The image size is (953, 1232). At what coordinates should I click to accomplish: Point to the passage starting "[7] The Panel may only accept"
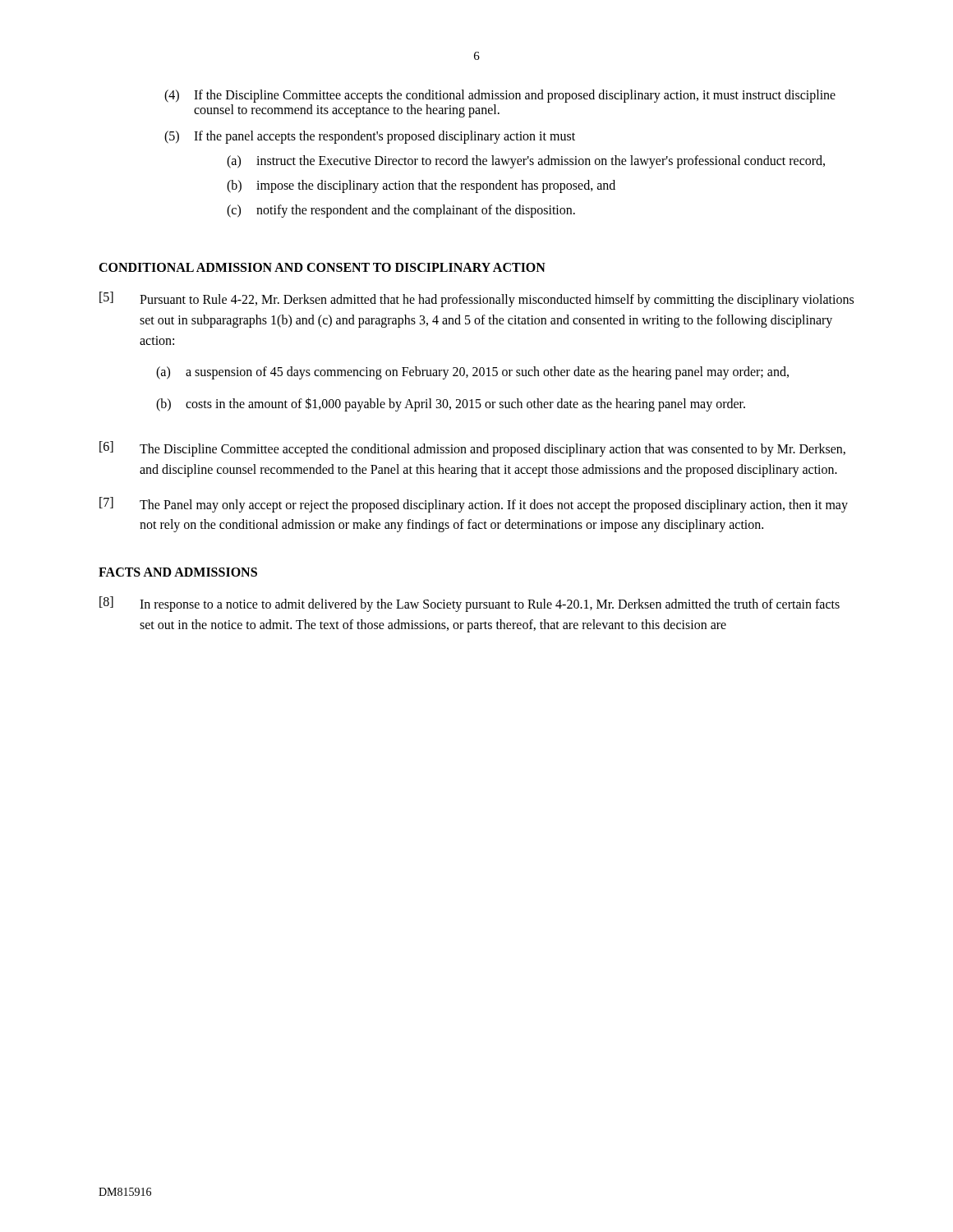476,515
